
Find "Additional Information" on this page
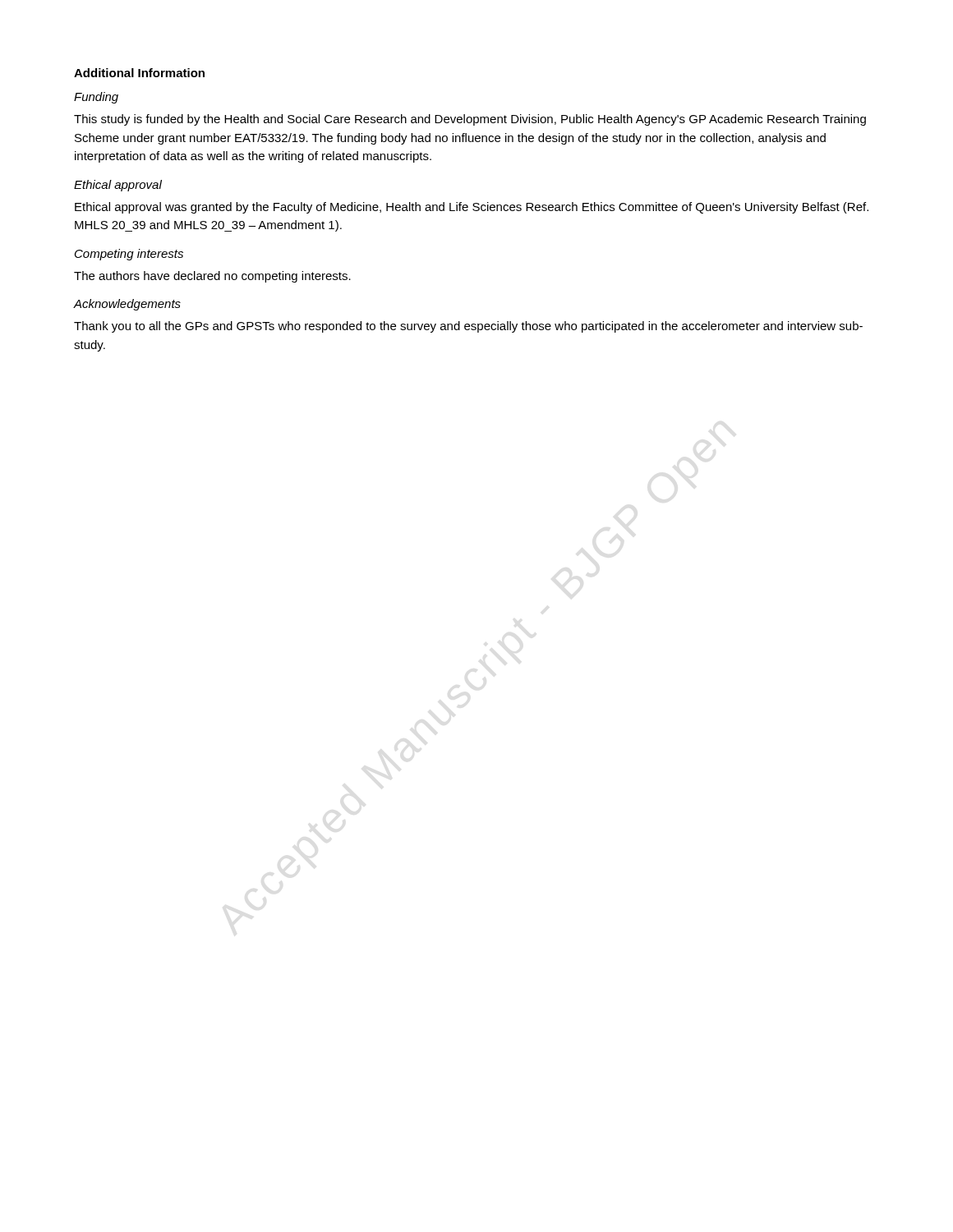click(140, 73)
